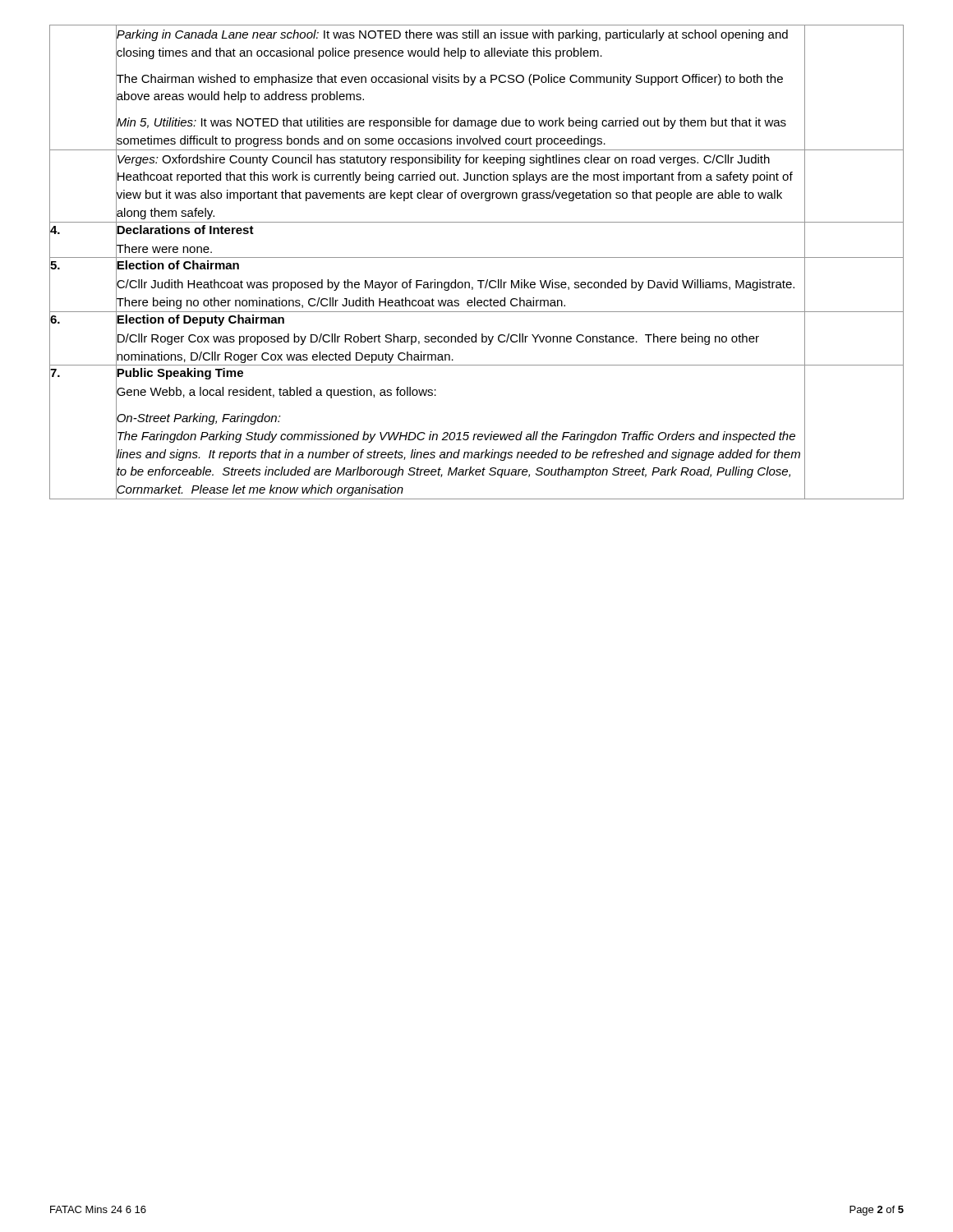
Task: Select the passage starting "Verges: Oxfordshire County Council has statutory responsibility for"
Action: click(454, 185)
